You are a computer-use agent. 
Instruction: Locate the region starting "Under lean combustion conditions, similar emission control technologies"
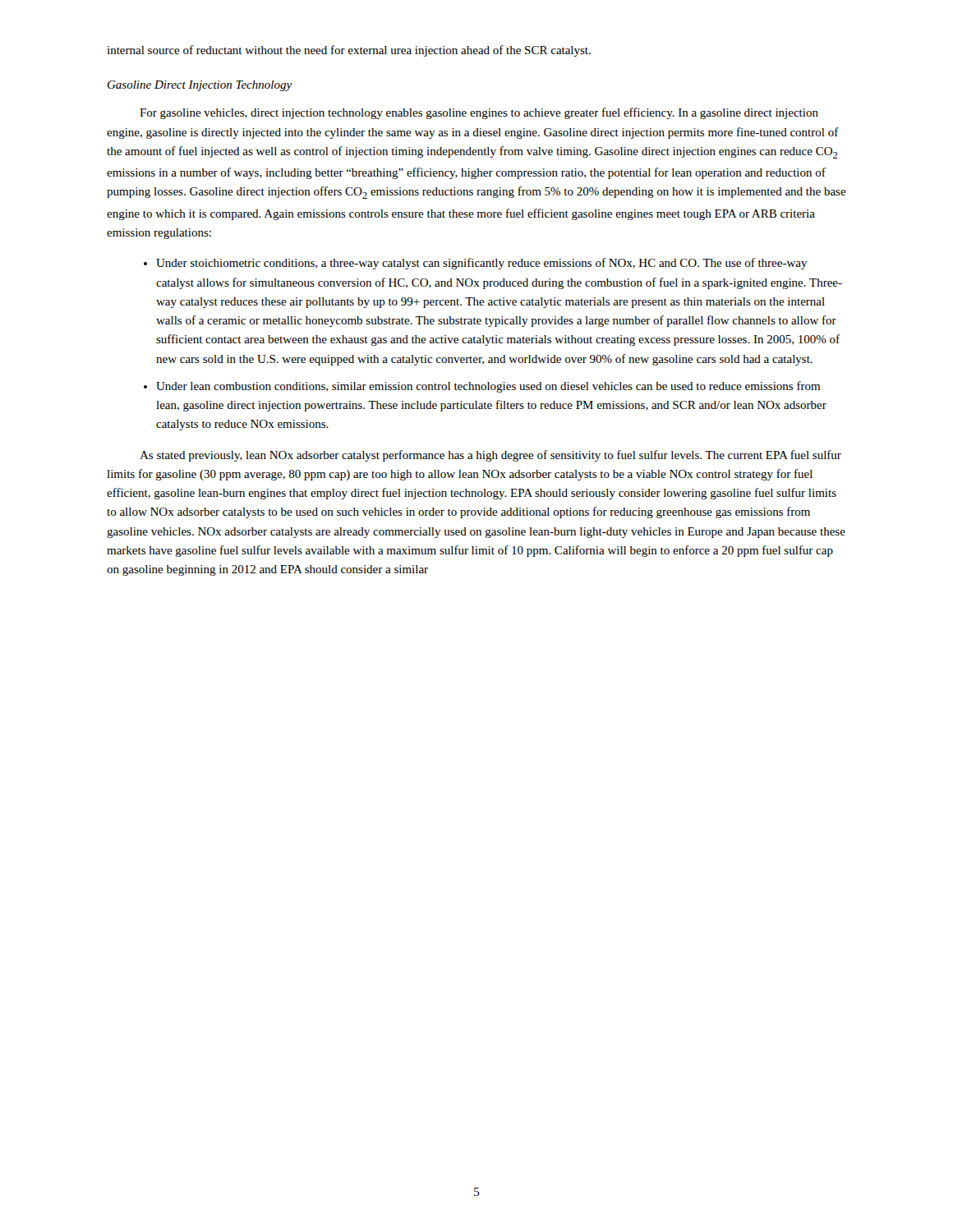[x=501, y=405]
